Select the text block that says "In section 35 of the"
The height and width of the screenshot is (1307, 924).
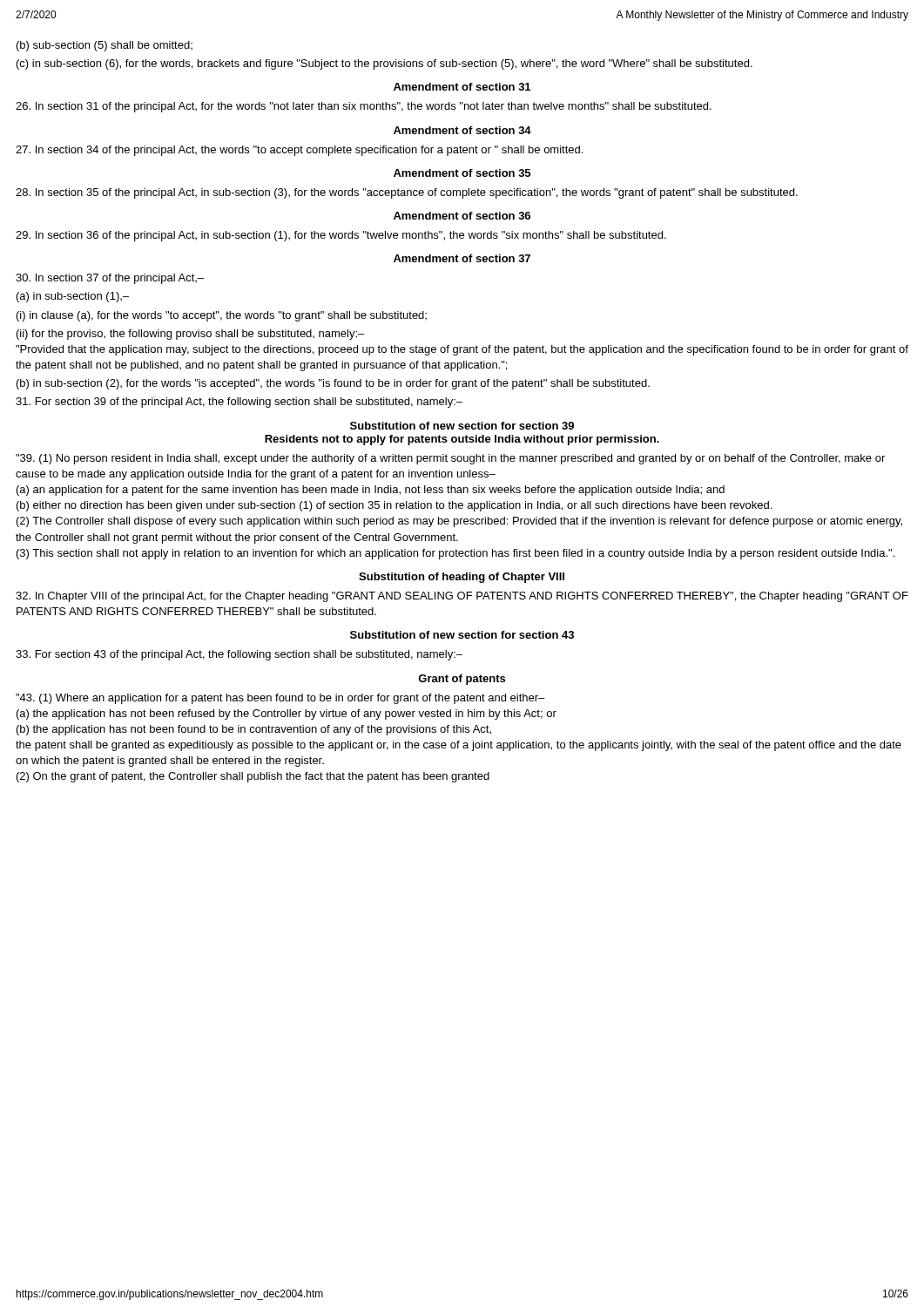click(x=407, y=192)
